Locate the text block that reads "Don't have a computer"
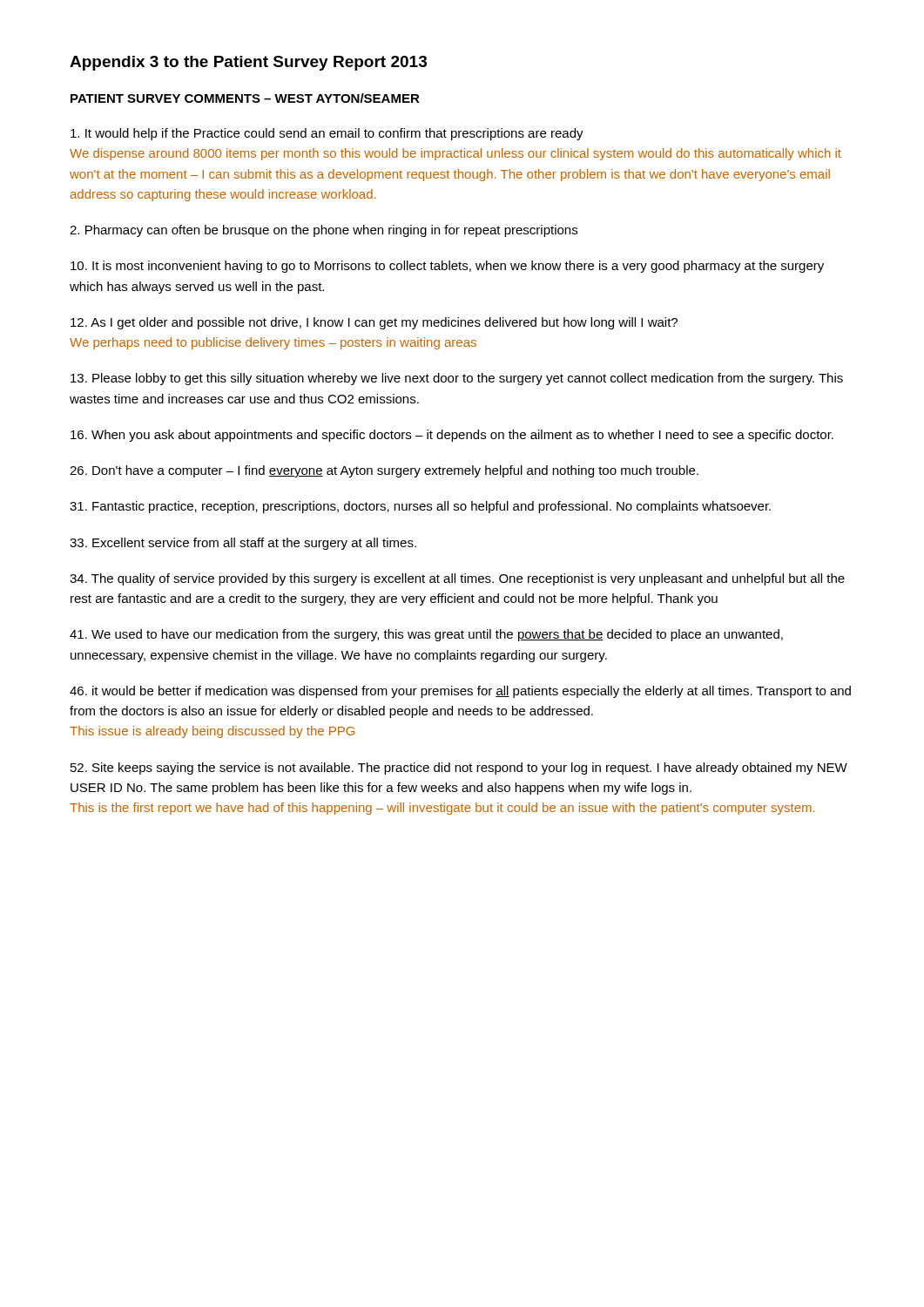The width and height of the screenshot is (924, 1307). [385, 470]
